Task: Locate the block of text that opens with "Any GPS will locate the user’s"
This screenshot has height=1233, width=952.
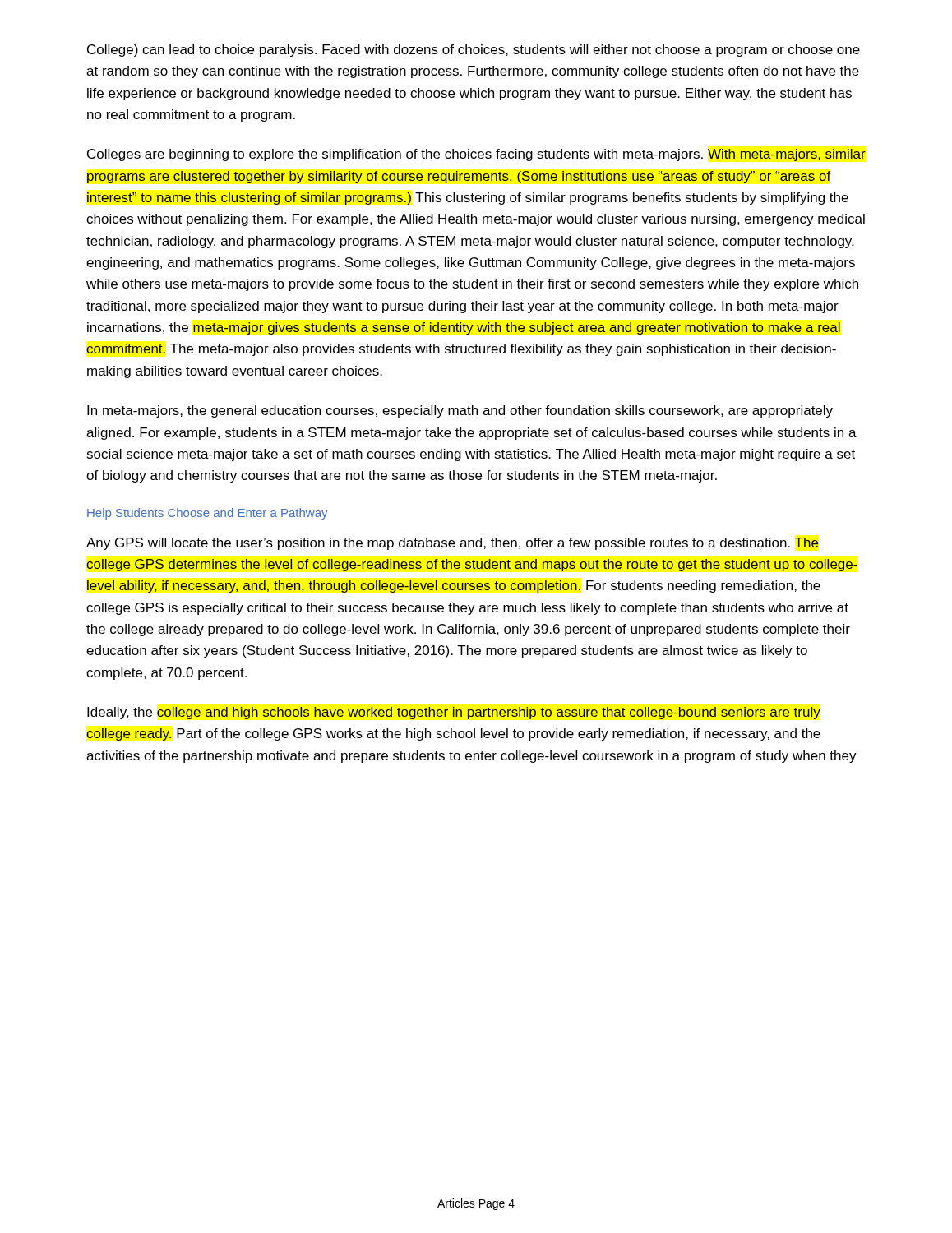Action: click(472, 607)
